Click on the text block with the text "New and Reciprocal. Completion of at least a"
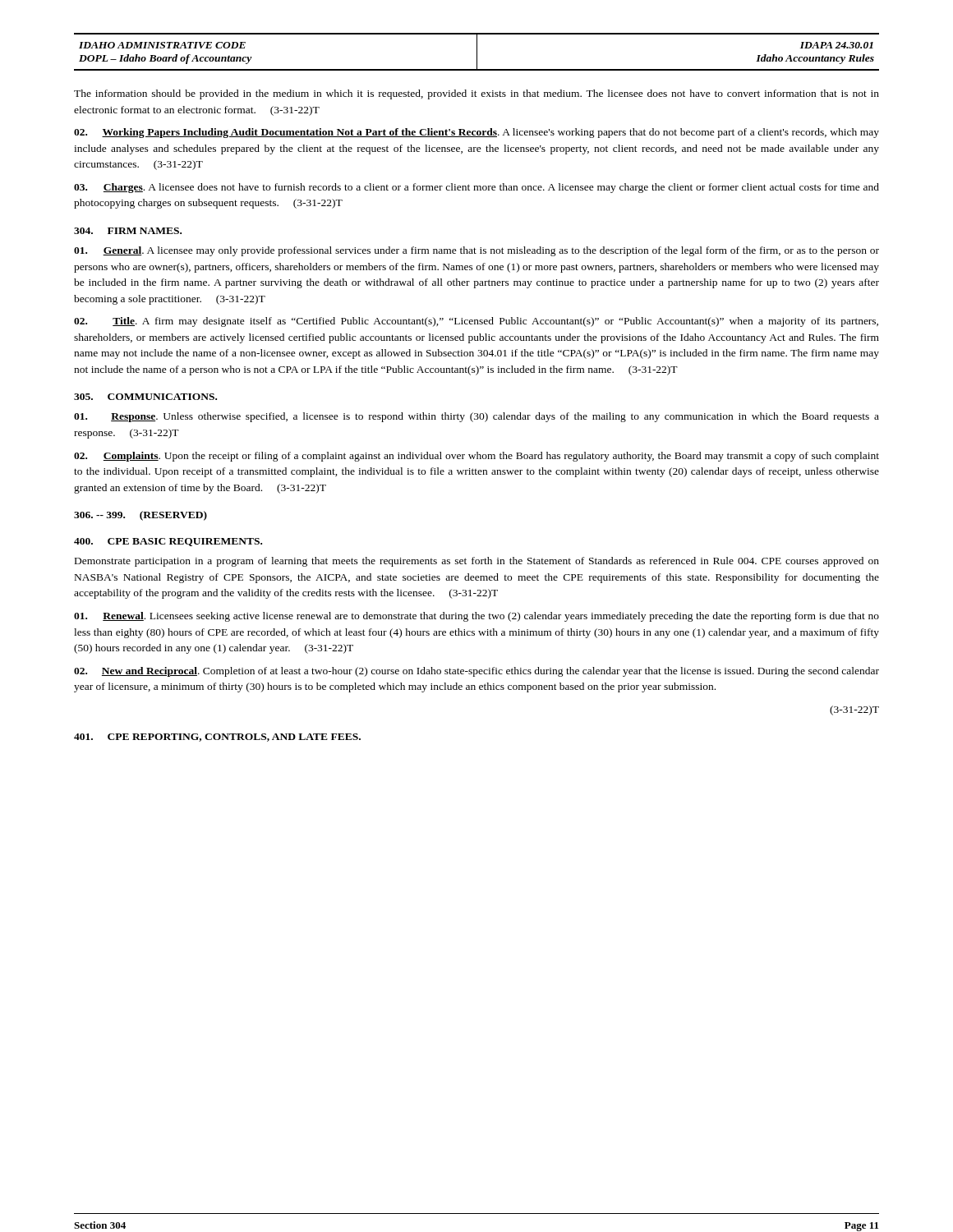Viewport: 953px width, 1232px height. click(x=476, y=690)
